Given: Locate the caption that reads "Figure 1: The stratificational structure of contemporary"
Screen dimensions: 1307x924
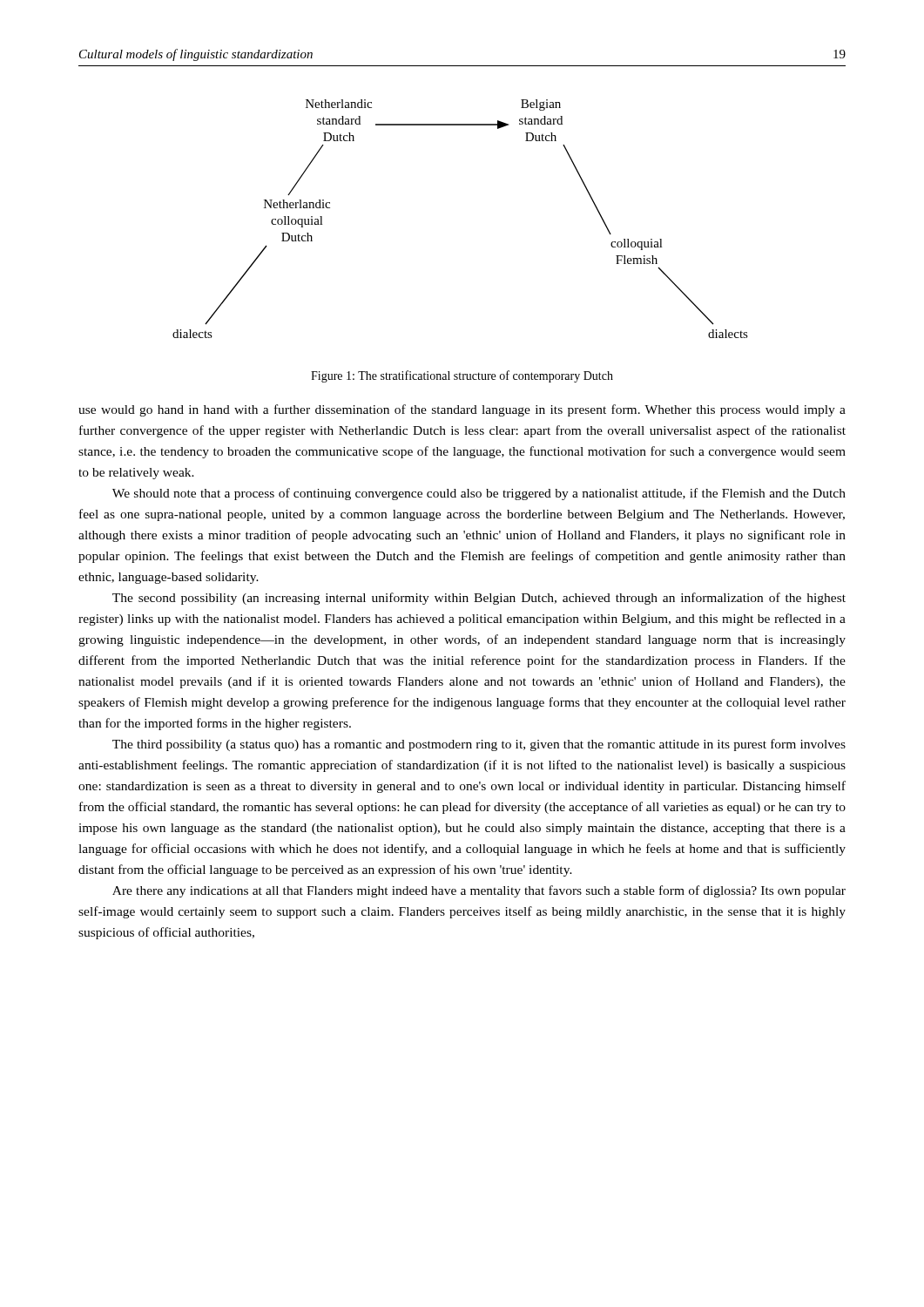Looking at the screenshot, I should click(x=462, y=376).
